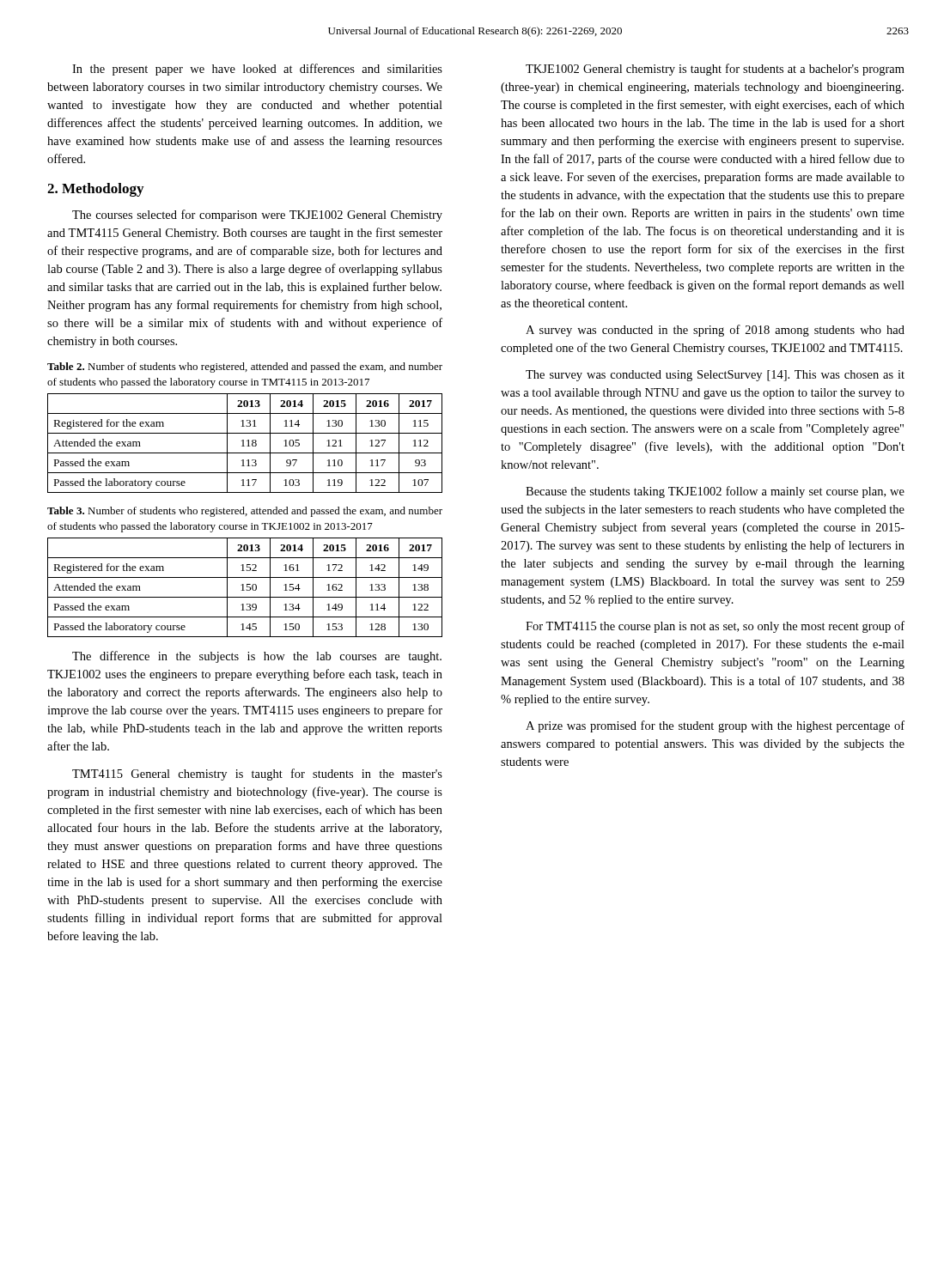The width and height of the screenshot is (950, 1288).
Task: Point to the block starting "For TMT4115 the course plan is not as"
Action: [x=703, y=663]
